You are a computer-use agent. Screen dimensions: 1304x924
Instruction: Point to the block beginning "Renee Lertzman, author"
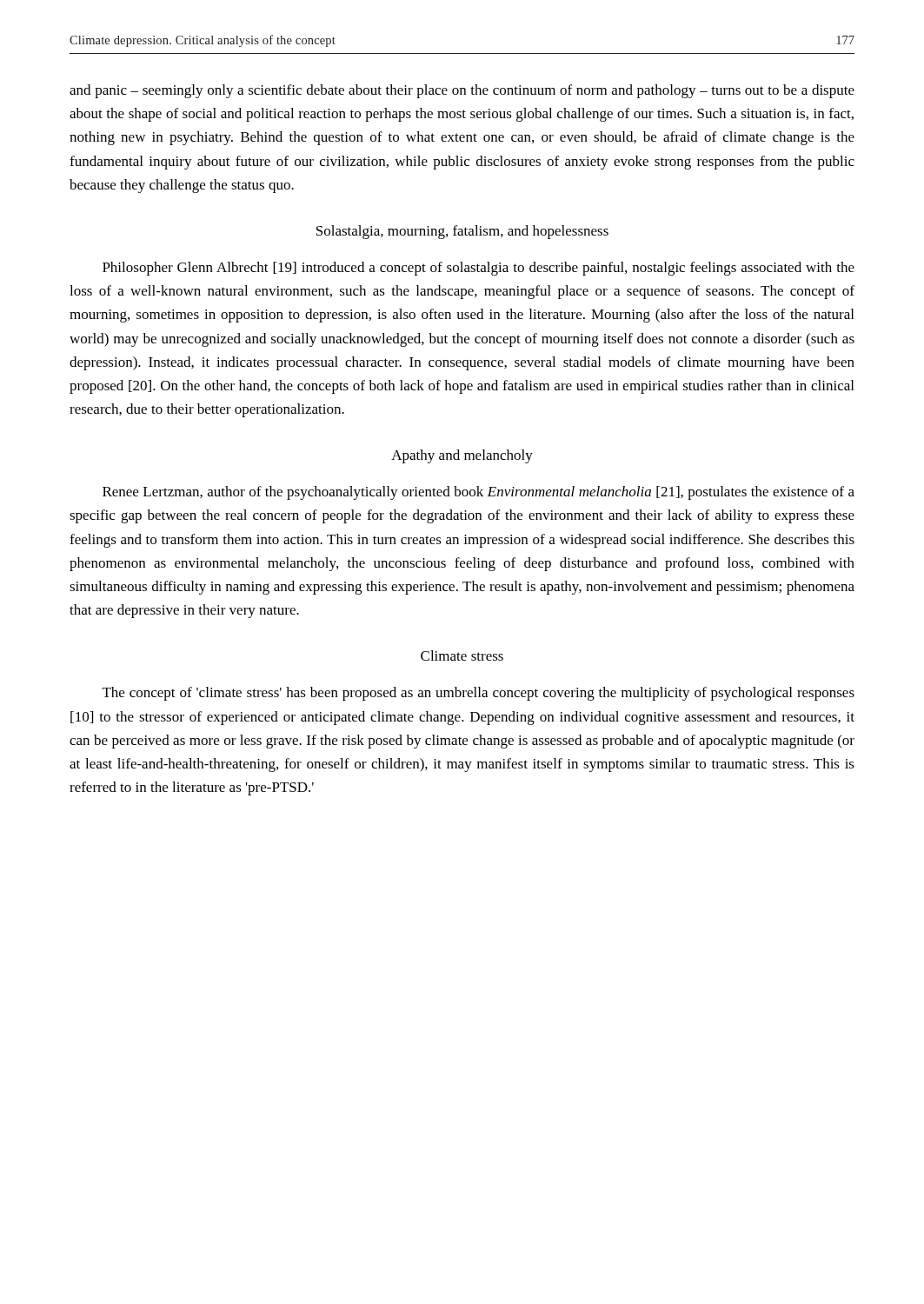point(462,551)
